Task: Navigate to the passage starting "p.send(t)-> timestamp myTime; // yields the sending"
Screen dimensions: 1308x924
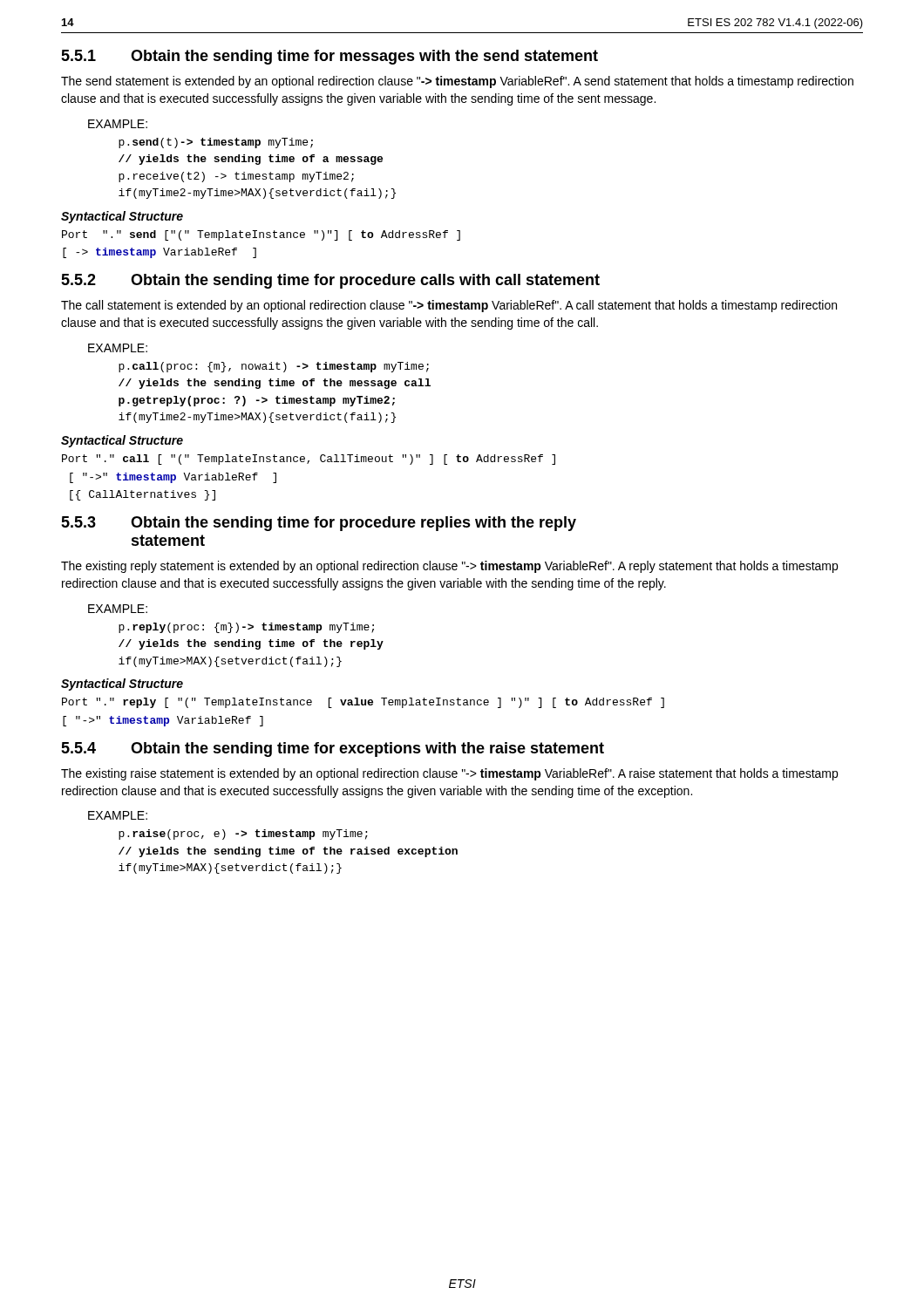Action: [216, 143]
